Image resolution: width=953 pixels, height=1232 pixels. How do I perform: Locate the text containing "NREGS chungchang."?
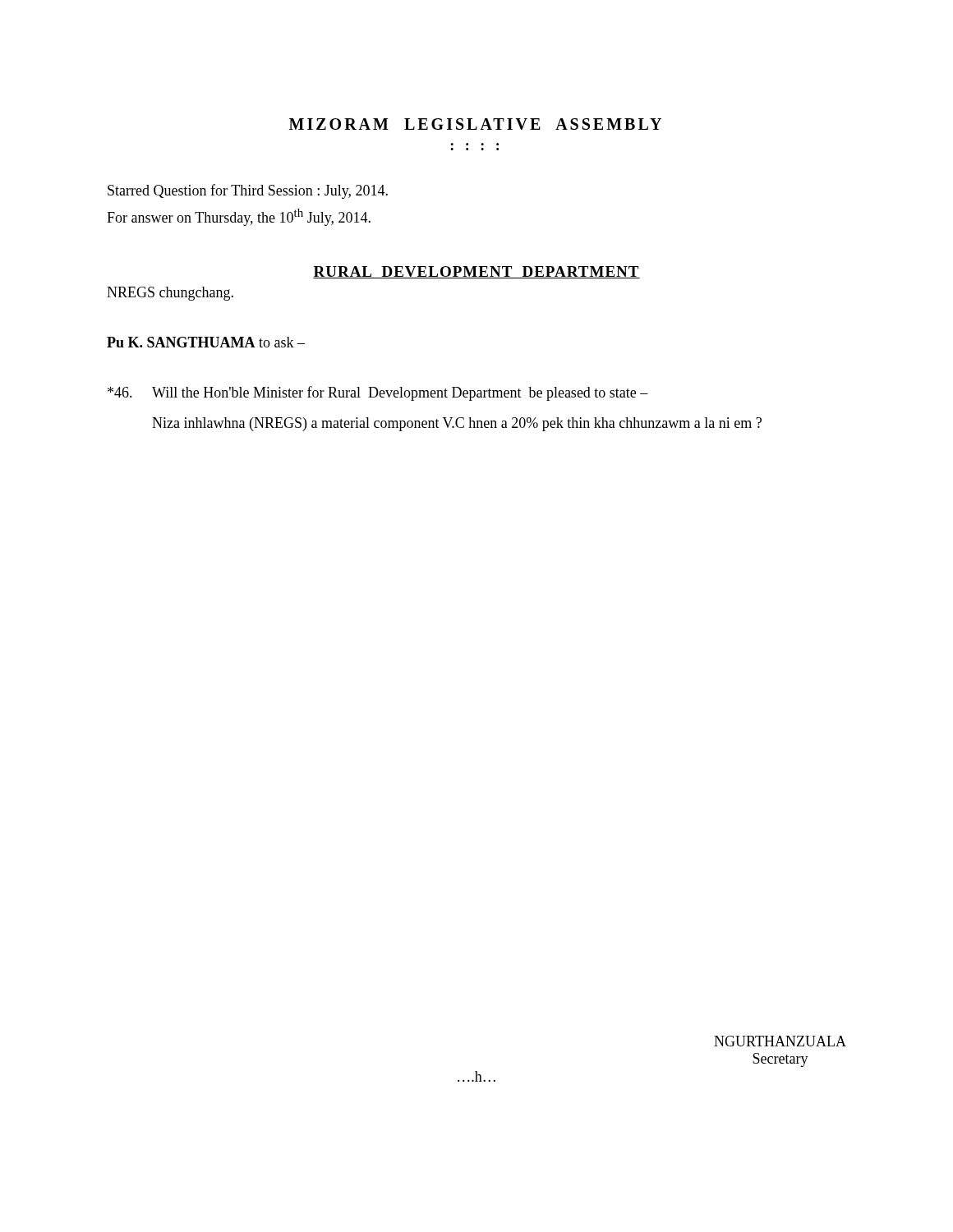coord(170,292)
